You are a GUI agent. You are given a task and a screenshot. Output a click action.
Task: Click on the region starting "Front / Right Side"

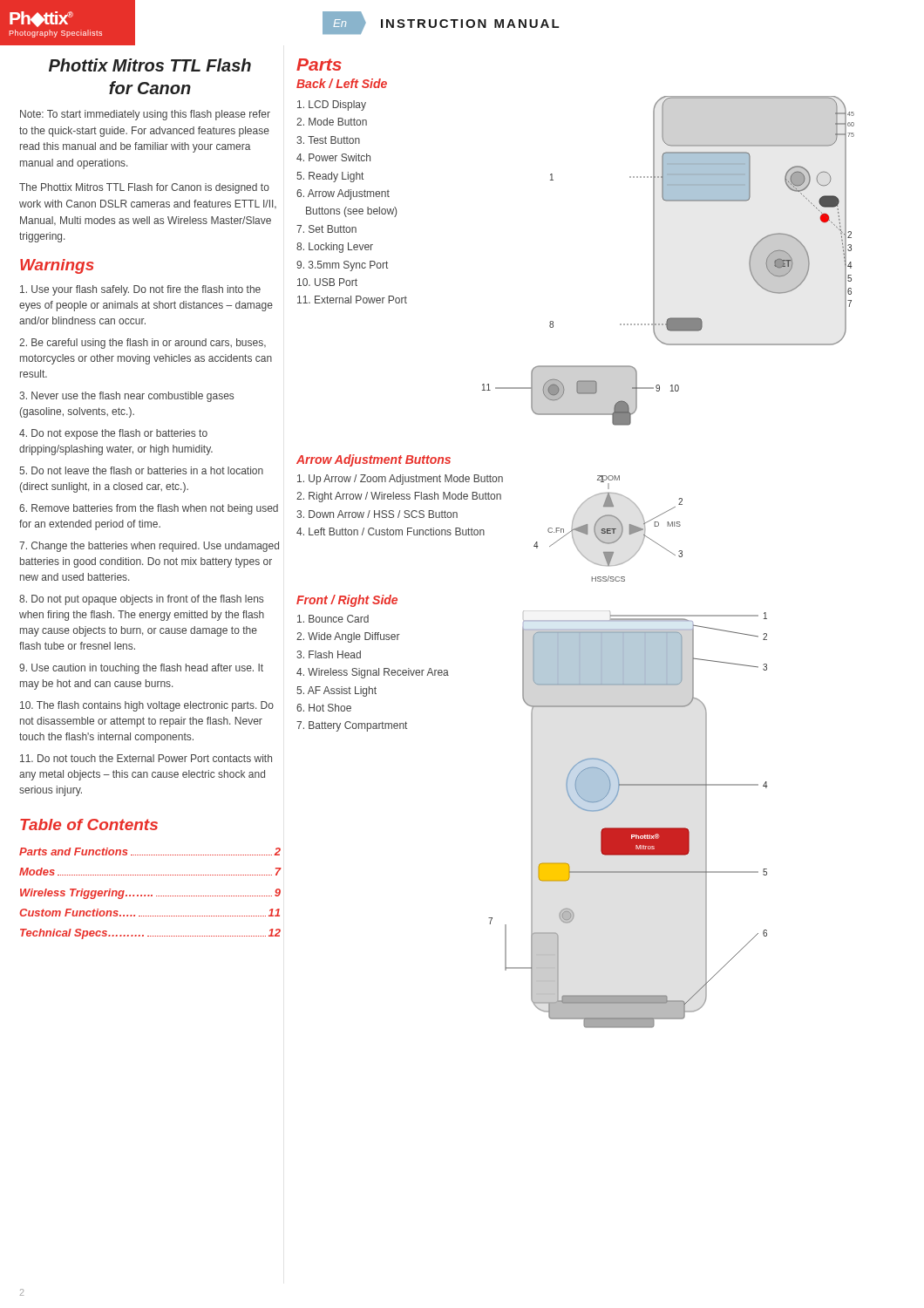tap(347, 600)
